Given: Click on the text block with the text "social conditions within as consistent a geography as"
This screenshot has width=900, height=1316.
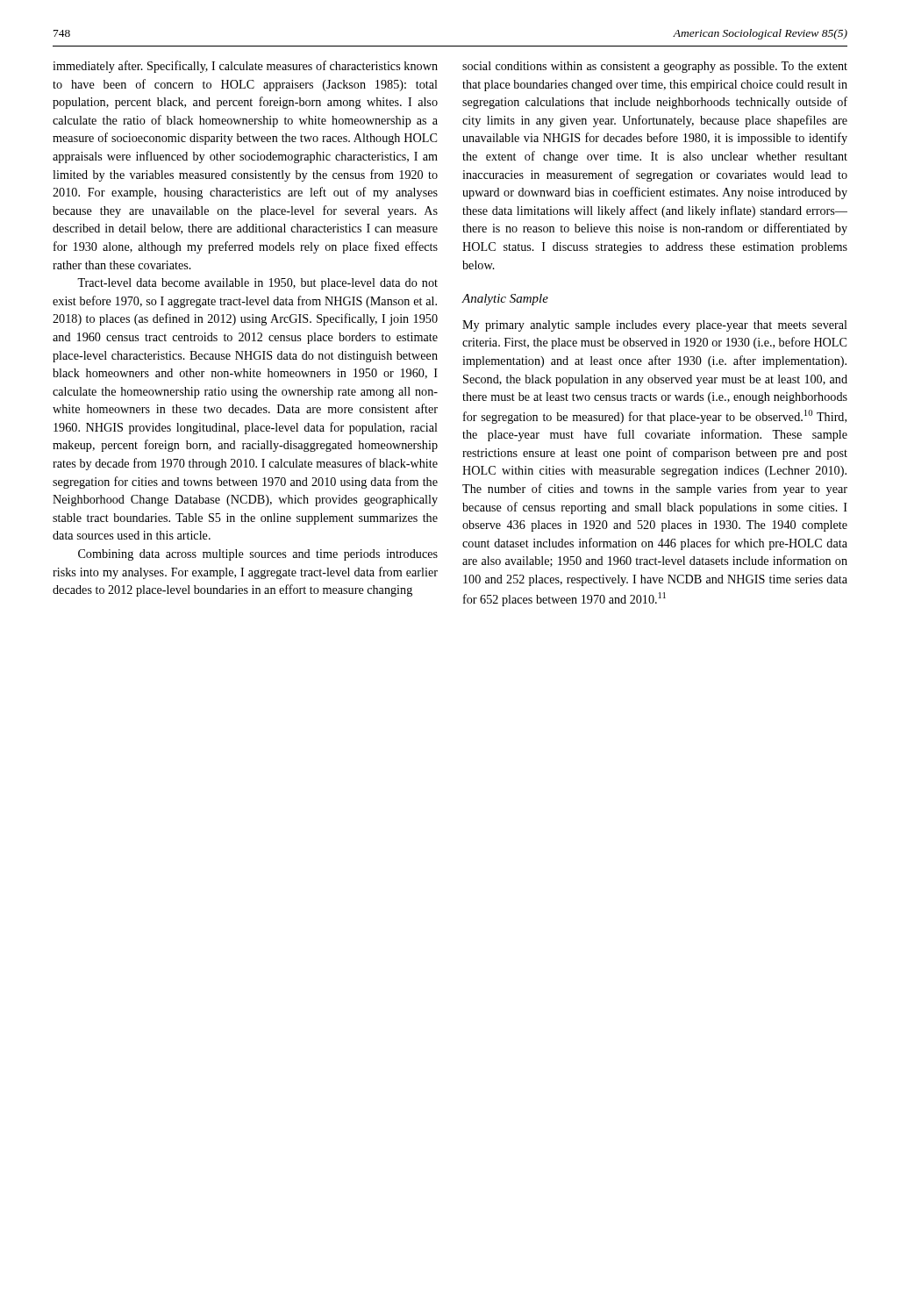Looking at the screenshot, I should click(655, 165).
